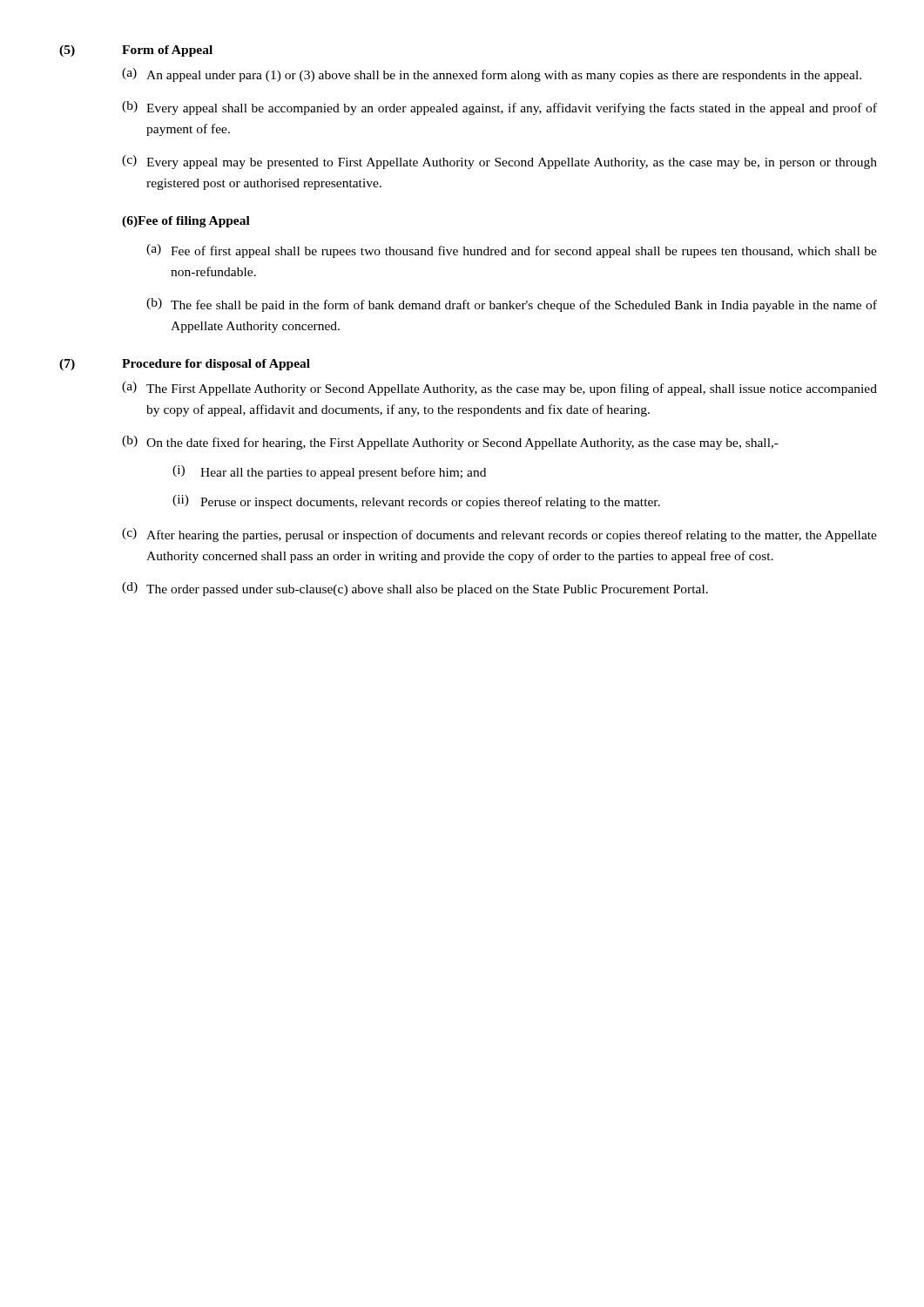Select the text block starting "(a) Fee of first appeal shall"
924x1307 pixels.
coord(512,262)
